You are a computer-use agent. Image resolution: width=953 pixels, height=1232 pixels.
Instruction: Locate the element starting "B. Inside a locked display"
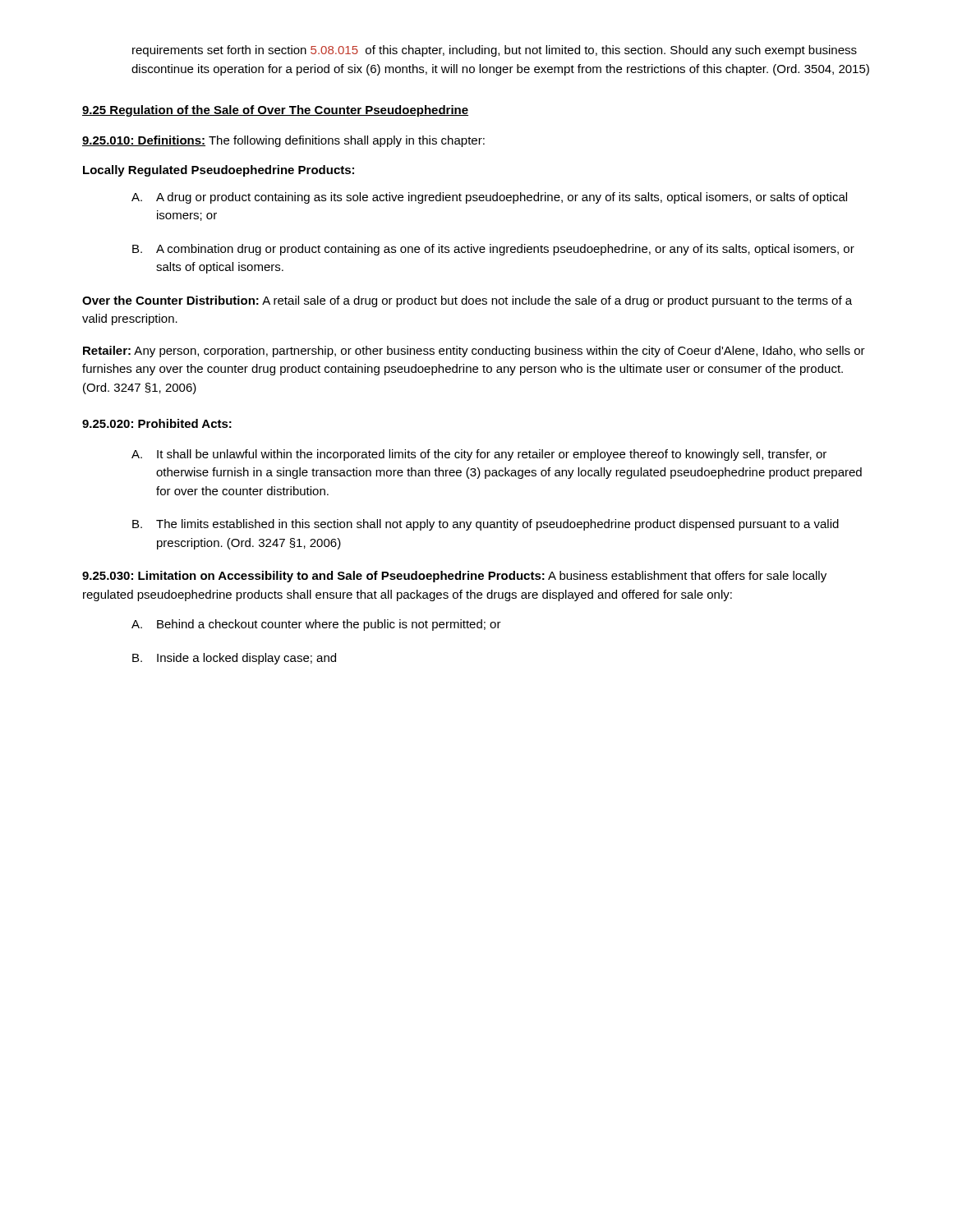click(x=234, y=659)
